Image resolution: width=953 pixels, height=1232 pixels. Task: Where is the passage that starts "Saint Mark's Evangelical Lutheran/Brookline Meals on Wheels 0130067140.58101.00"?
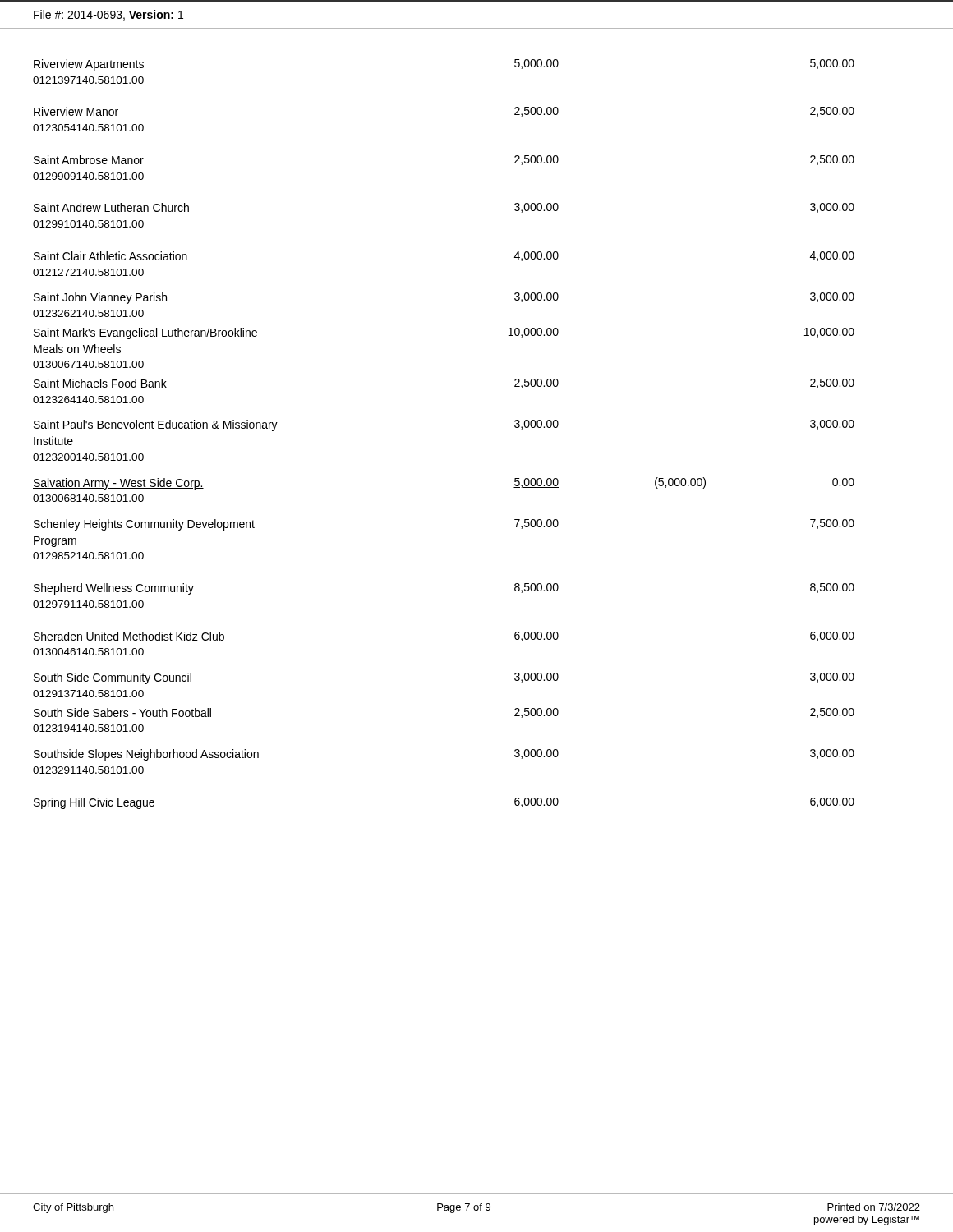tap(145, 332)
